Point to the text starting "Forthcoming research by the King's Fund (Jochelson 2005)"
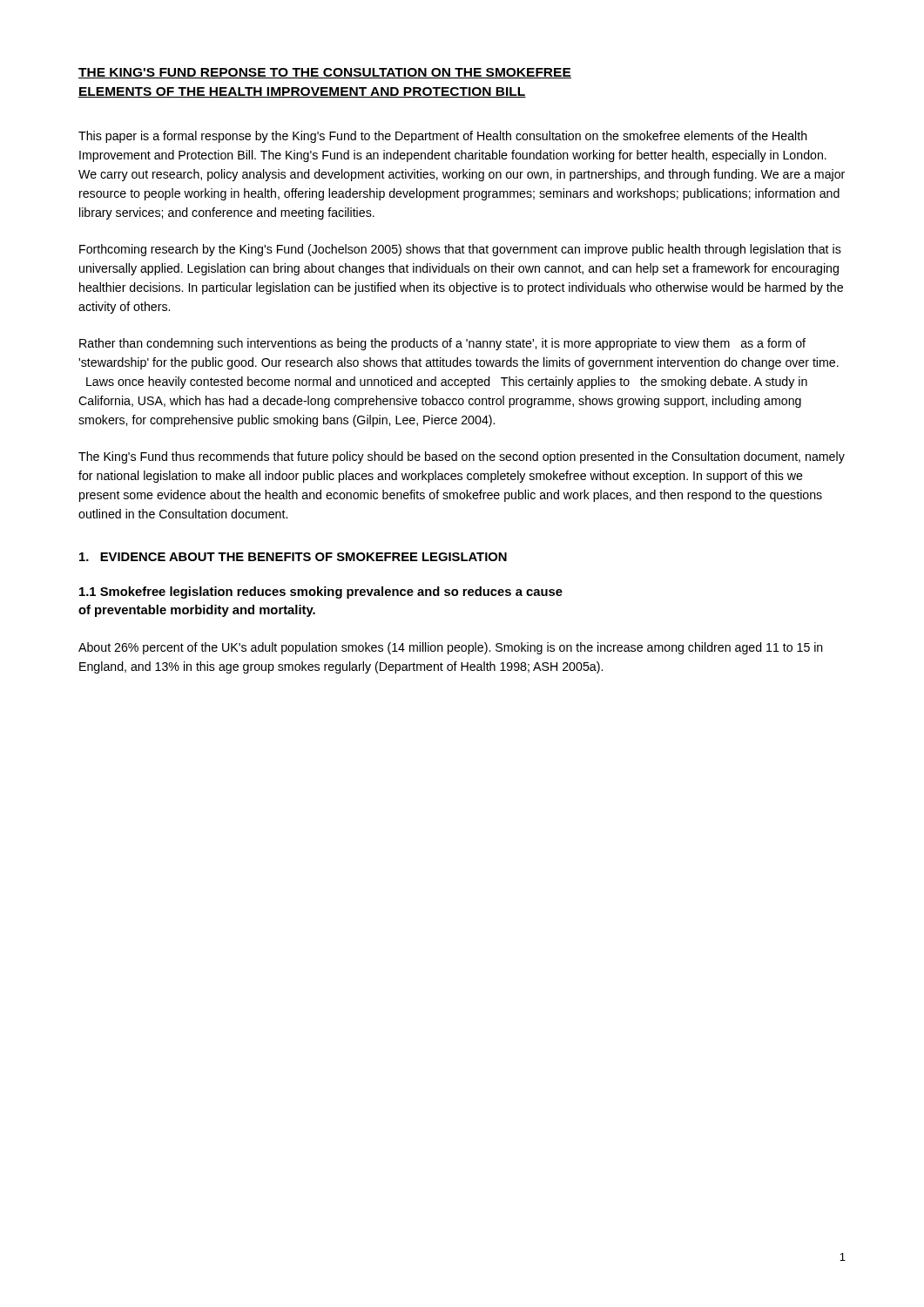The width and height of the screenshot is (924, 1307). 461,278
